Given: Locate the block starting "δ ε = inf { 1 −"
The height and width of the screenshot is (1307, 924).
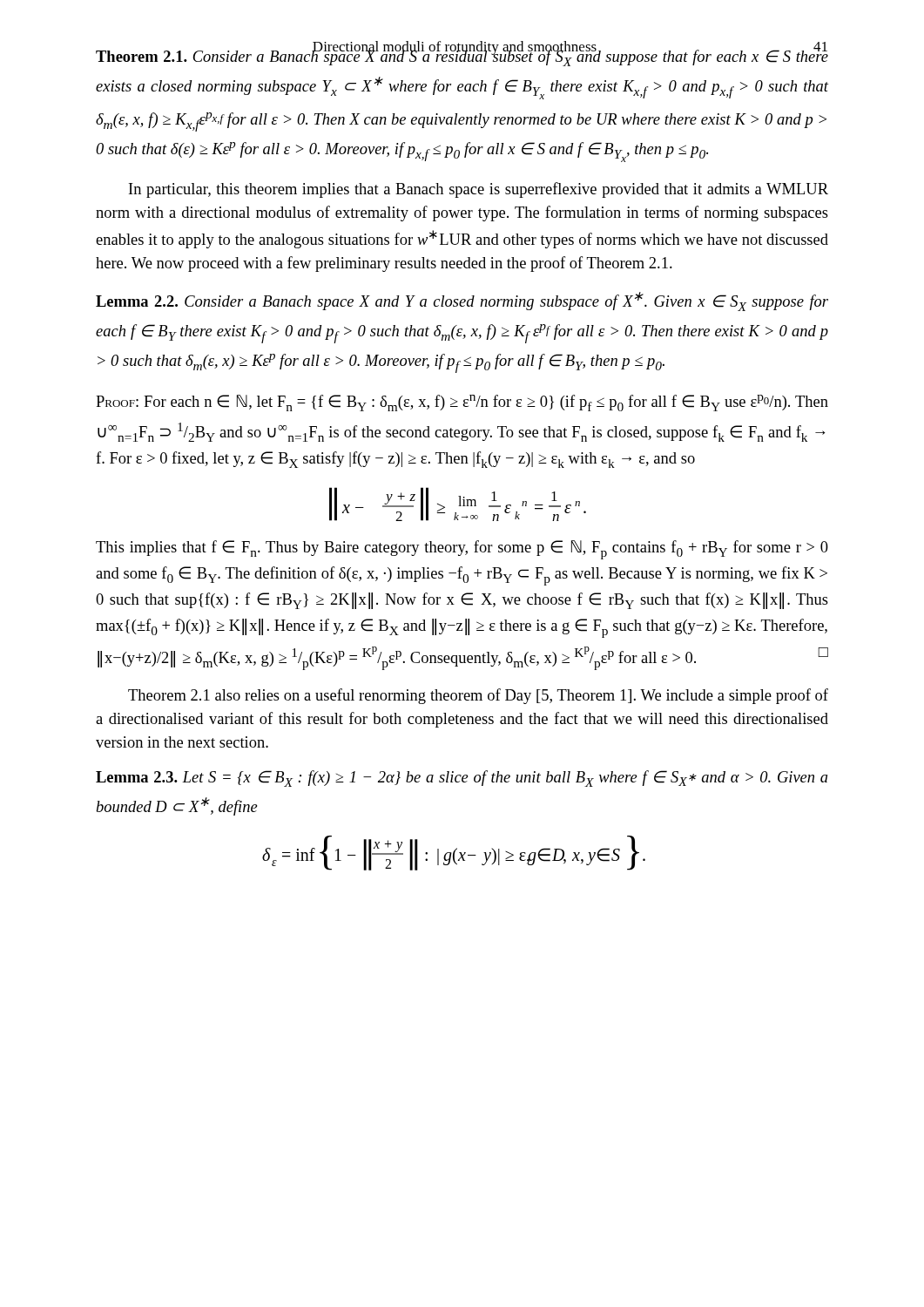Looking at the screenshot, I should 462,855.
